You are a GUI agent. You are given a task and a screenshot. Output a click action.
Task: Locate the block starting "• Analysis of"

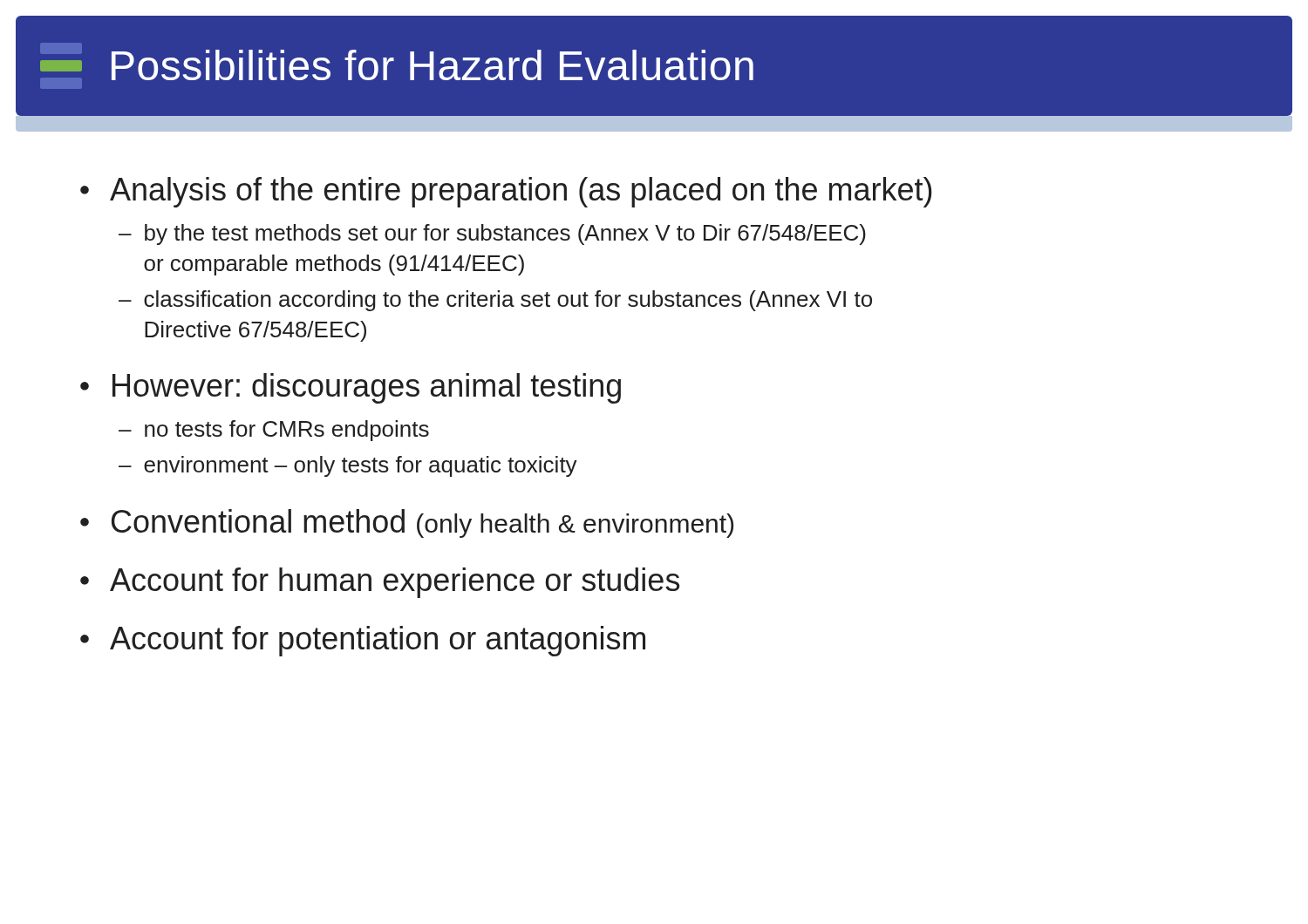pyautogui.click(x=506, y=260)
